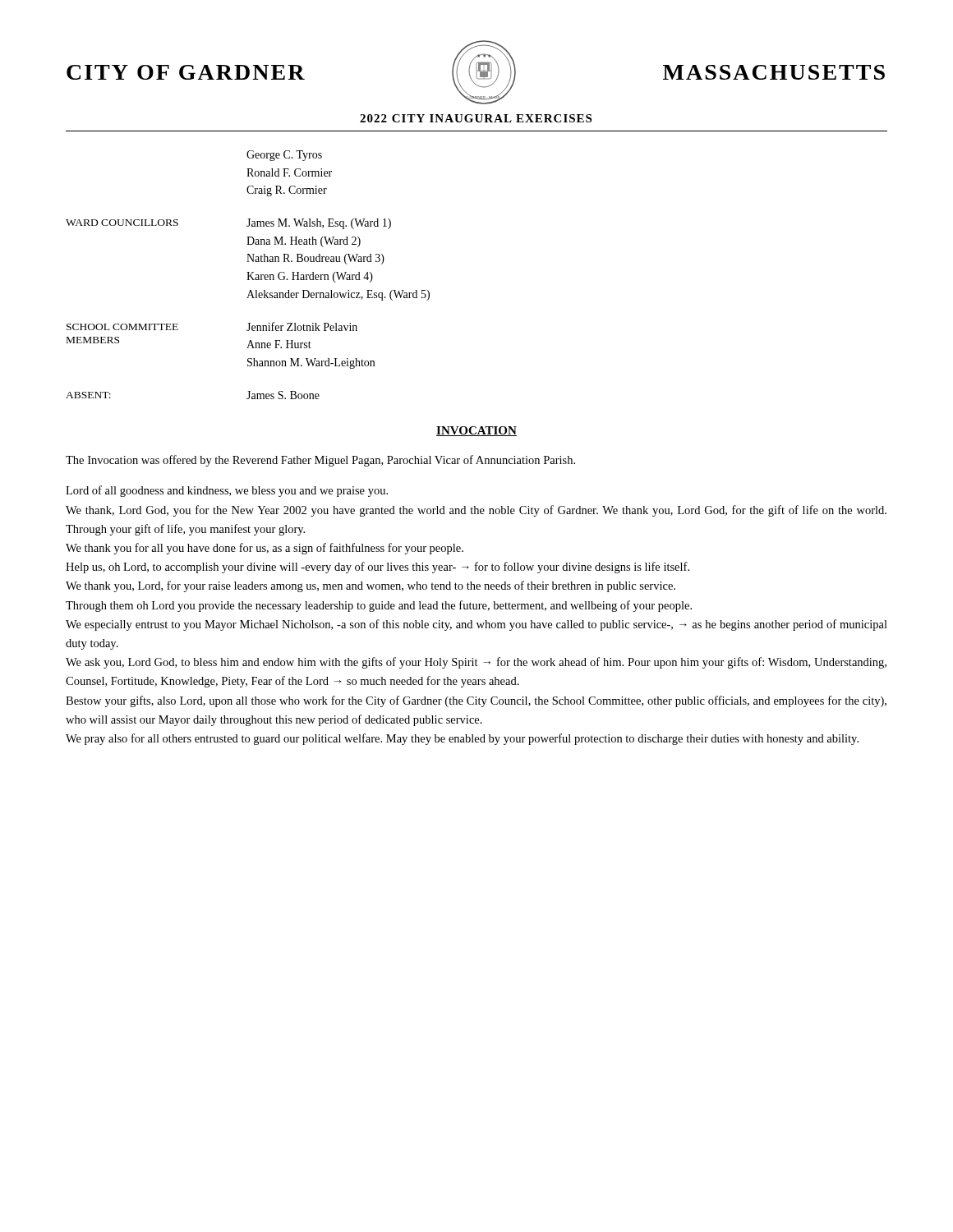Click the passage that begins "The Invocation was offered by the Reverend Father"
This screenshot has width=953, height=1232.
pyautogui.click(x=321, y=460)
